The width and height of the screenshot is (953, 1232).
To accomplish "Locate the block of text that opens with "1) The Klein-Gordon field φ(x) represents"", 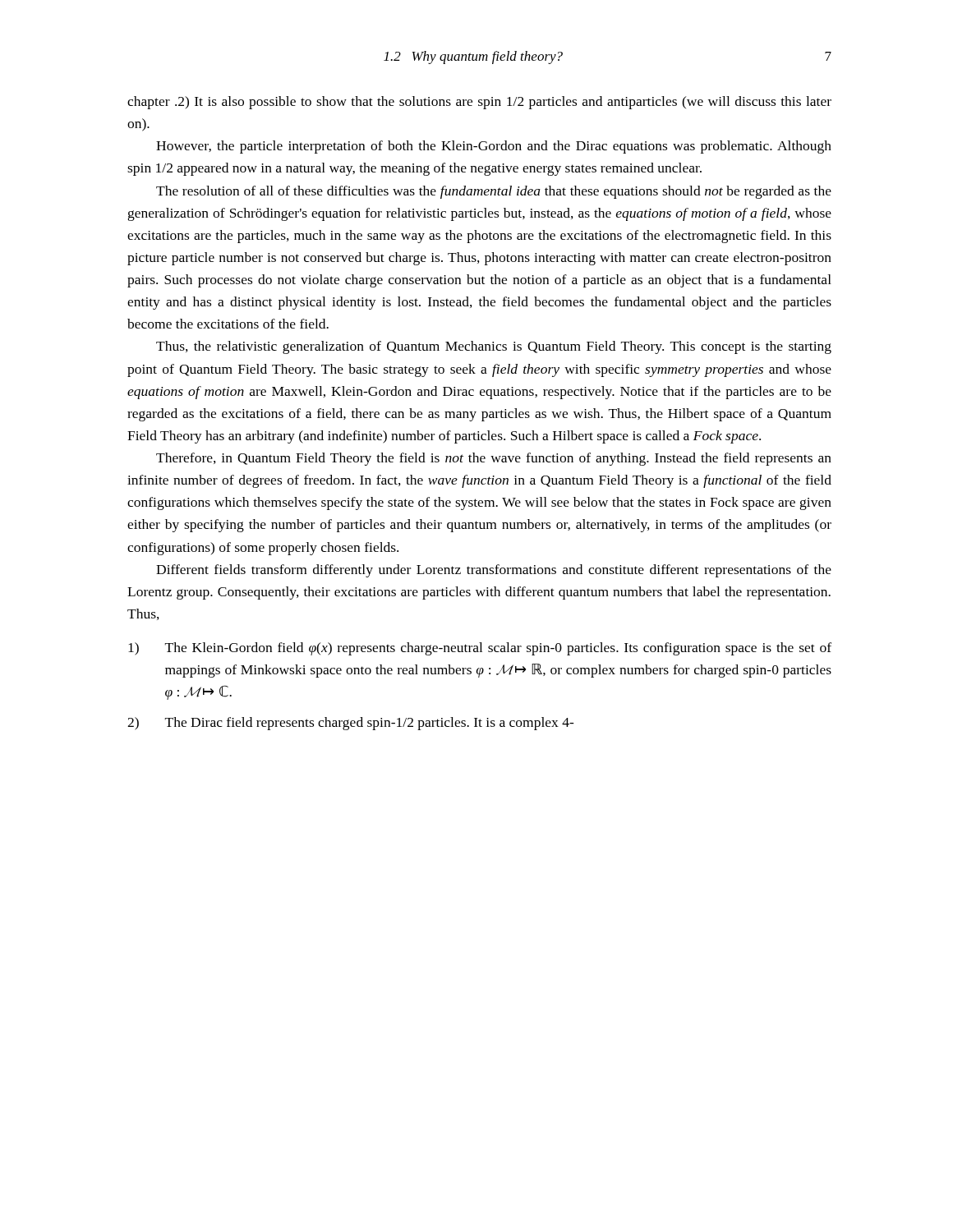I will [x=479, y=670].
